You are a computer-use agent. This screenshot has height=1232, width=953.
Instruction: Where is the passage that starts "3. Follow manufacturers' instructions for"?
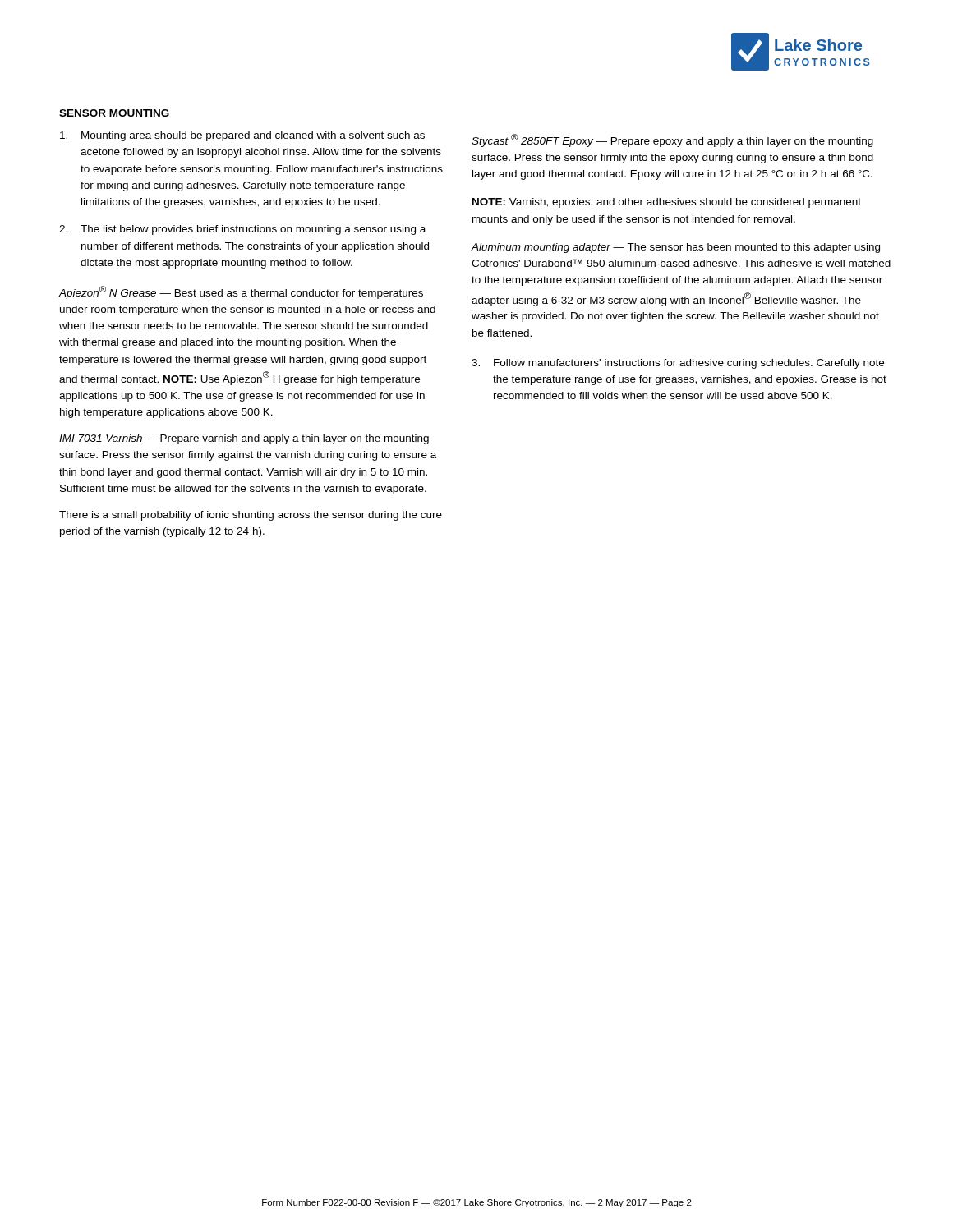[683, 380]
